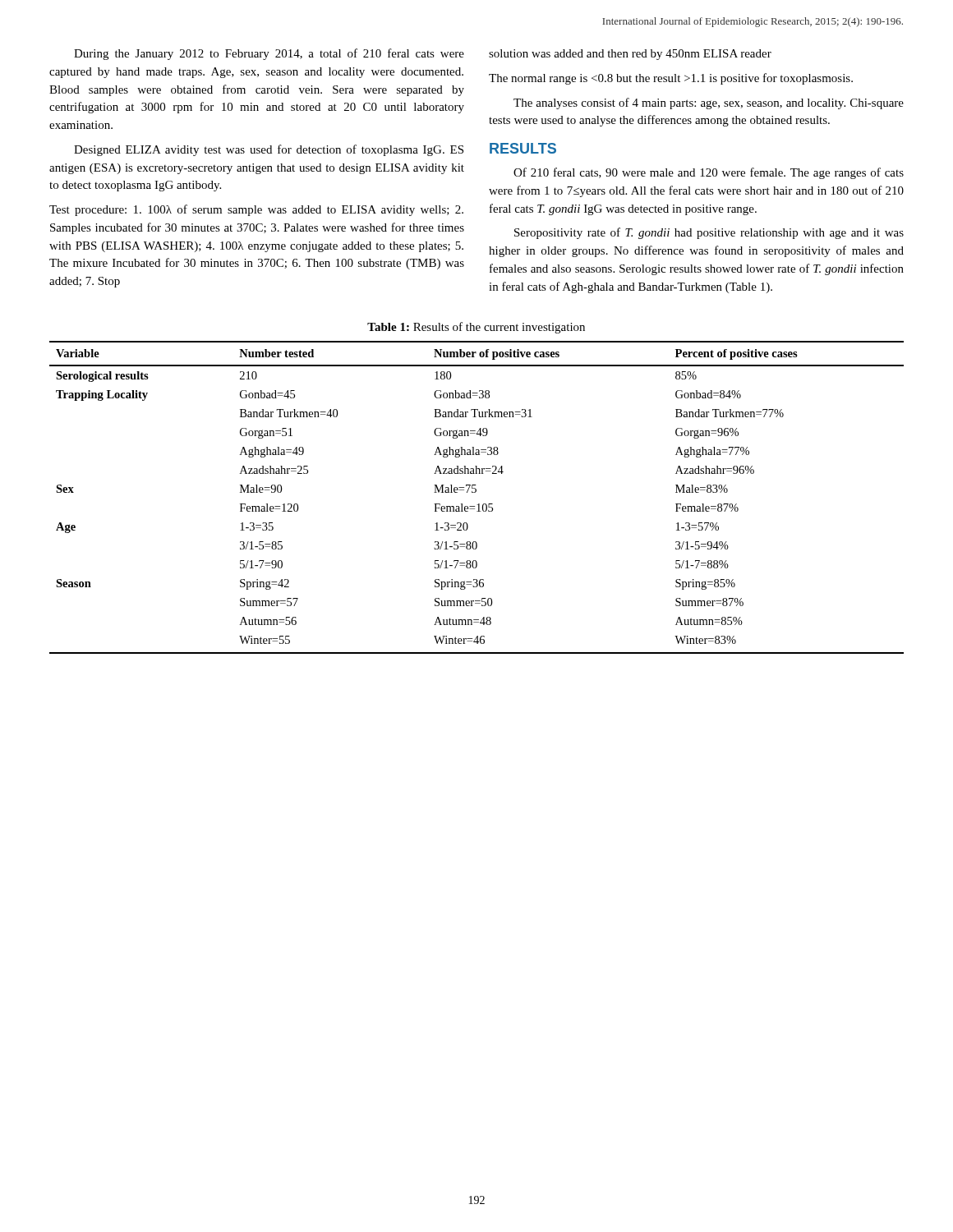Click on the element starting "Table 1: Results of the current investigation"
Screen dimensions: 1232x953
476,327
